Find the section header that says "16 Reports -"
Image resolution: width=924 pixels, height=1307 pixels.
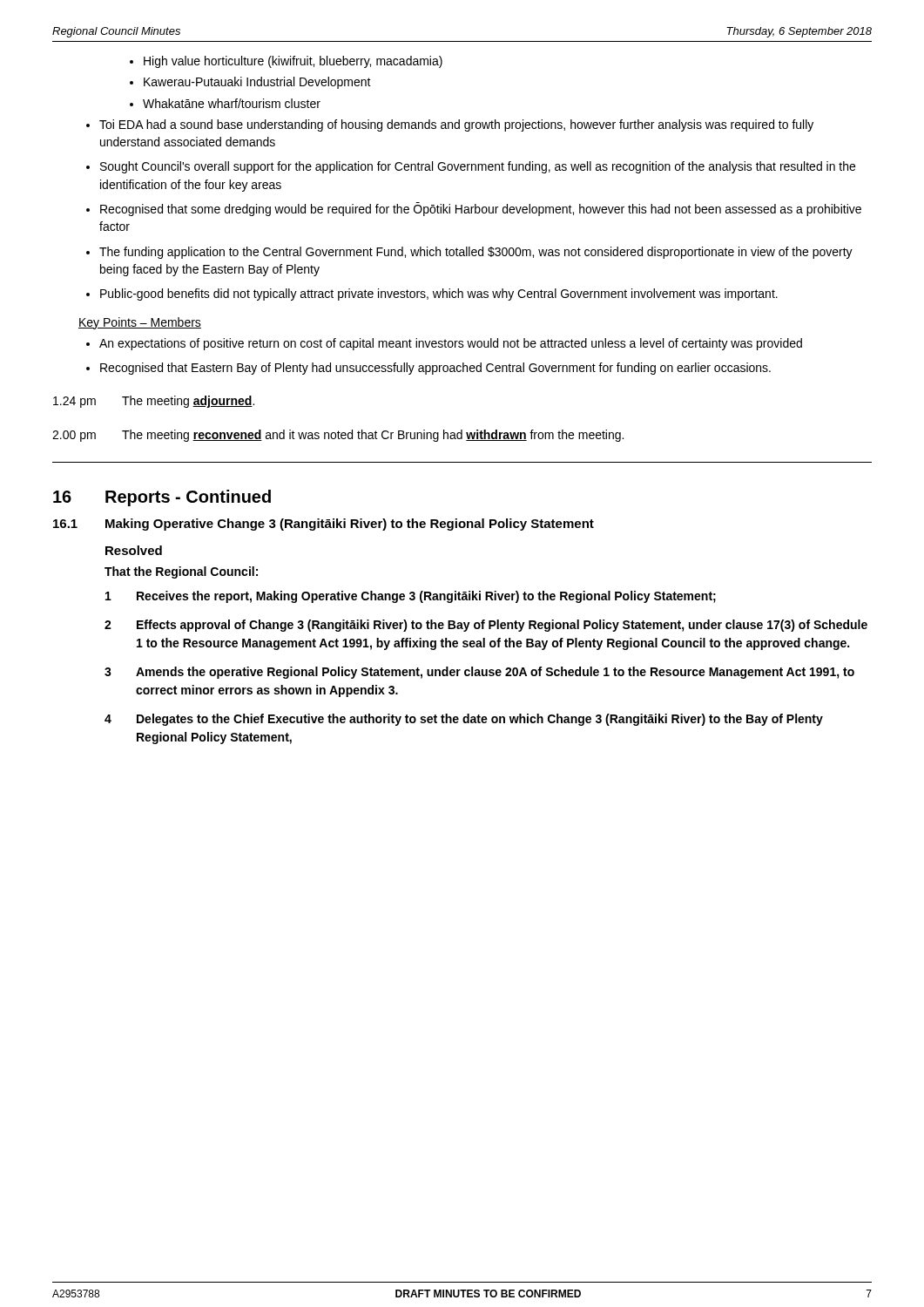click(x=162, y=497)
